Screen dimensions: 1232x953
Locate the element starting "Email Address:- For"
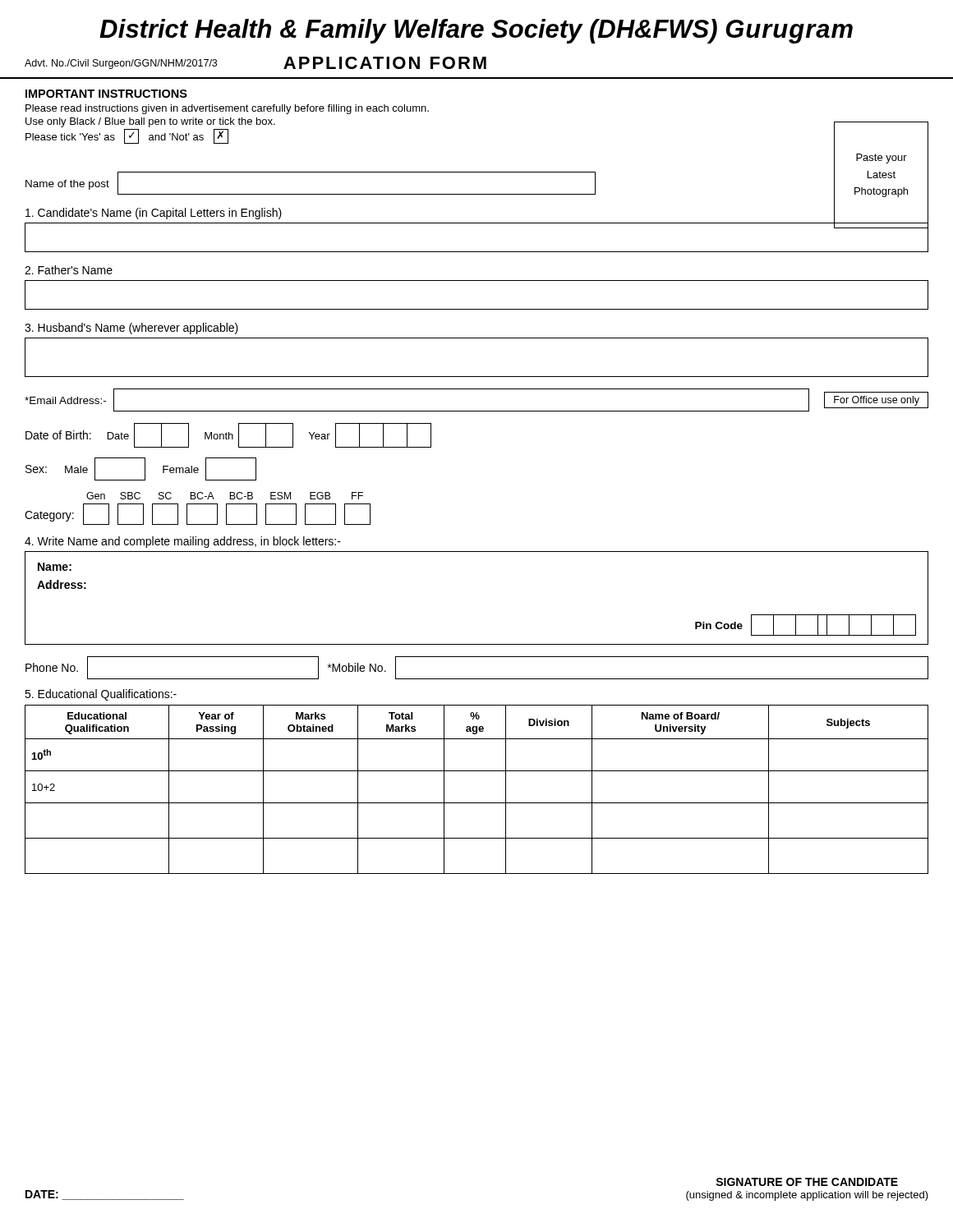(x=476, y=400)
